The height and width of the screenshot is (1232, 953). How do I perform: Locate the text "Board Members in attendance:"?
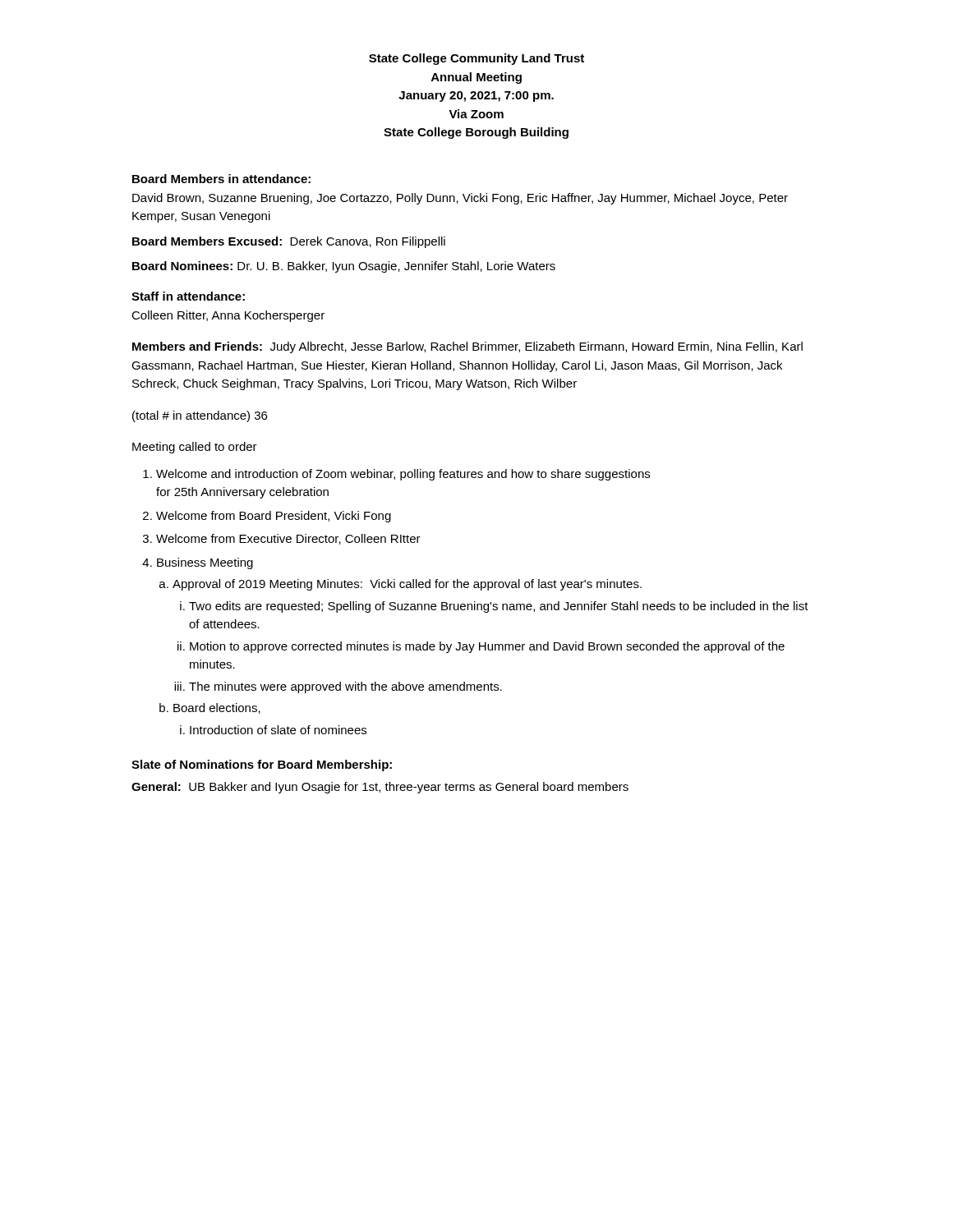(x=221, y=178)
